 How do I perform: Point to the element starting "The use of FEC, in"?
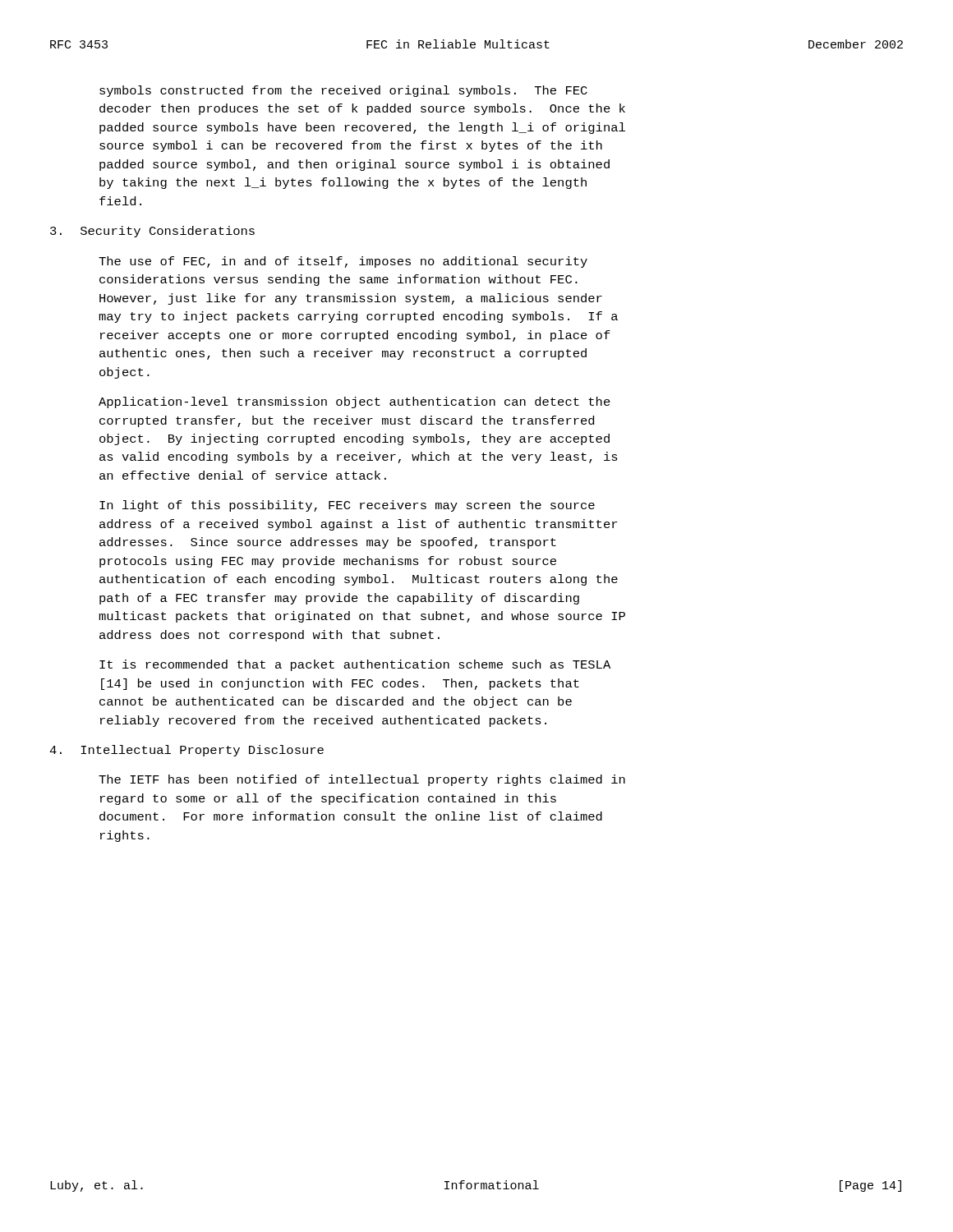click(358, 317)
